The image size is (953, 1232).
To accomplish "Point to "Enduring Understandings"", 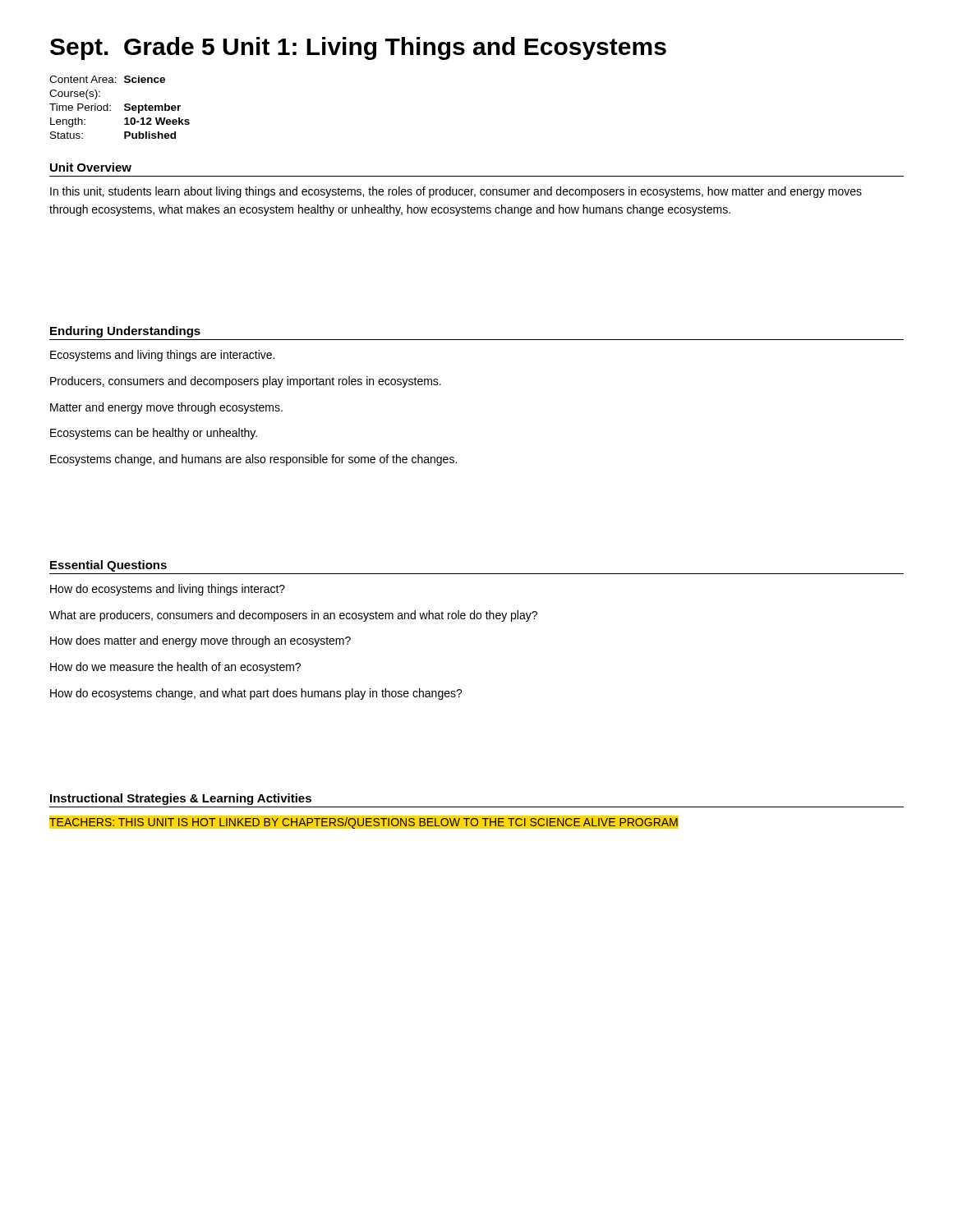I will tap(476, 332).
